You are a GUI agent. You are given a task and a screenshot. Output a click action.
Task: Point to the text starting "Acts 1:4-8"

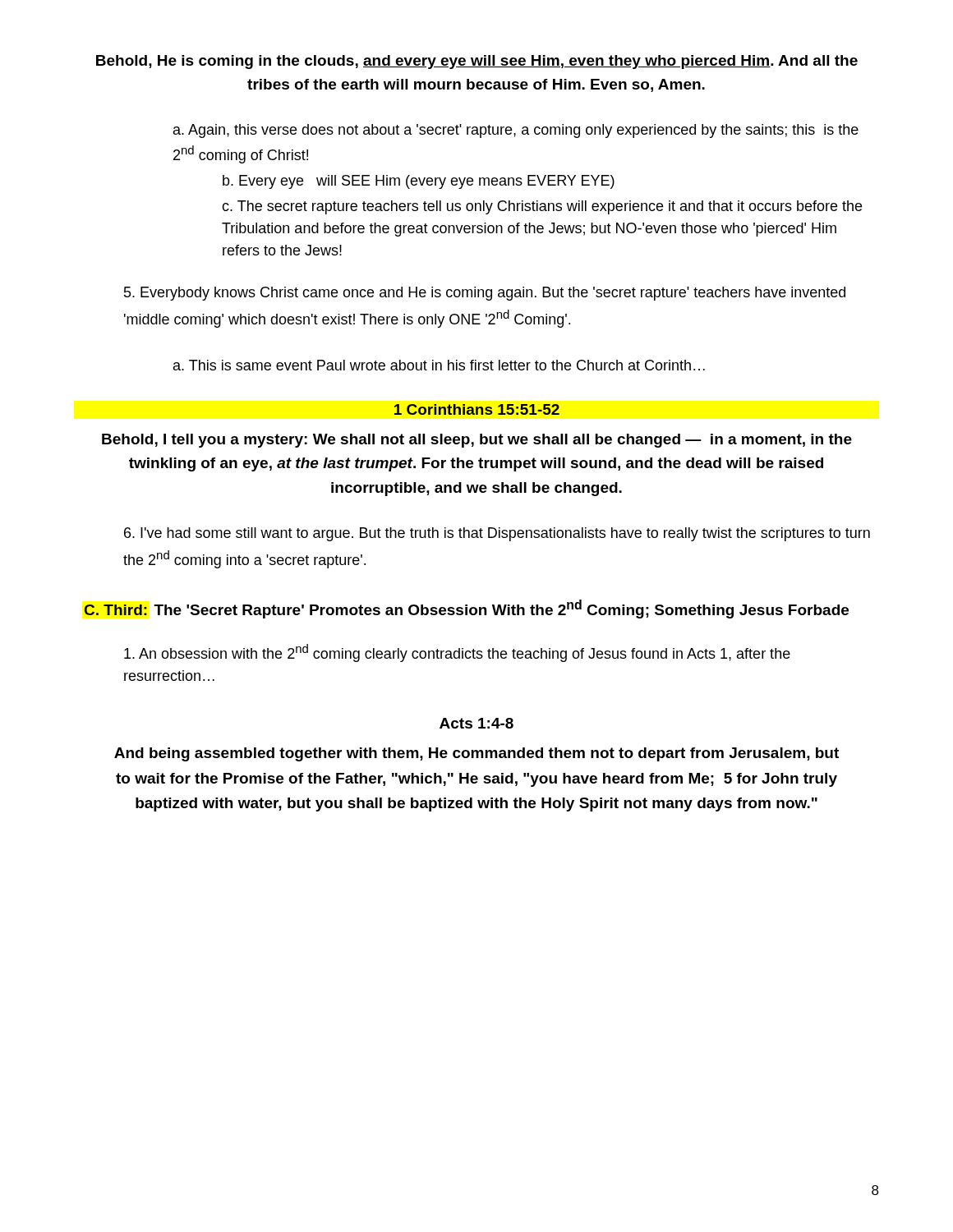tap(476, 723)
